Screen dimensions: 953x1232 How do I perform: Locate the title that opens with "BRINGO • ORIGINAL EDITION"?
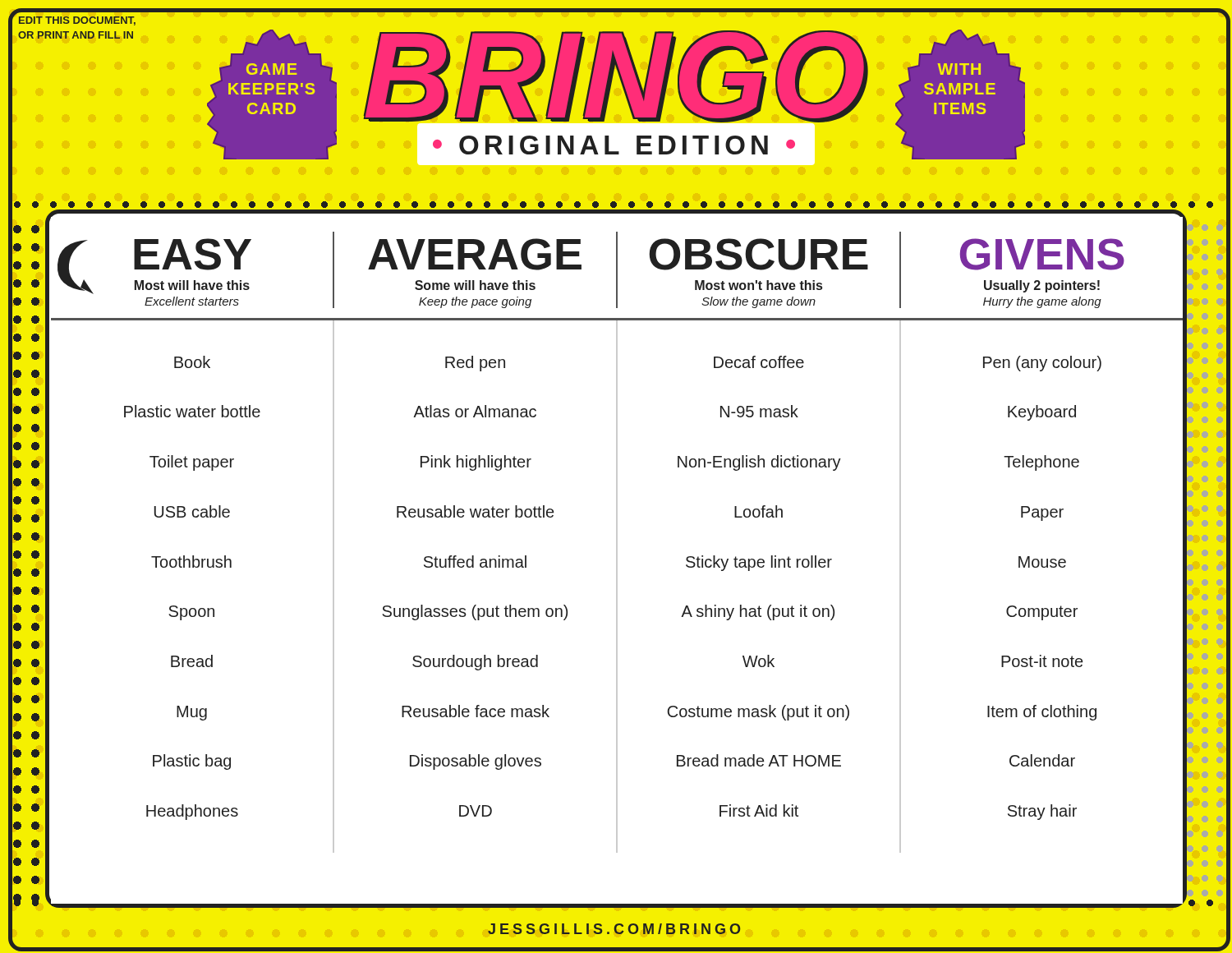(x=616, y=90)
